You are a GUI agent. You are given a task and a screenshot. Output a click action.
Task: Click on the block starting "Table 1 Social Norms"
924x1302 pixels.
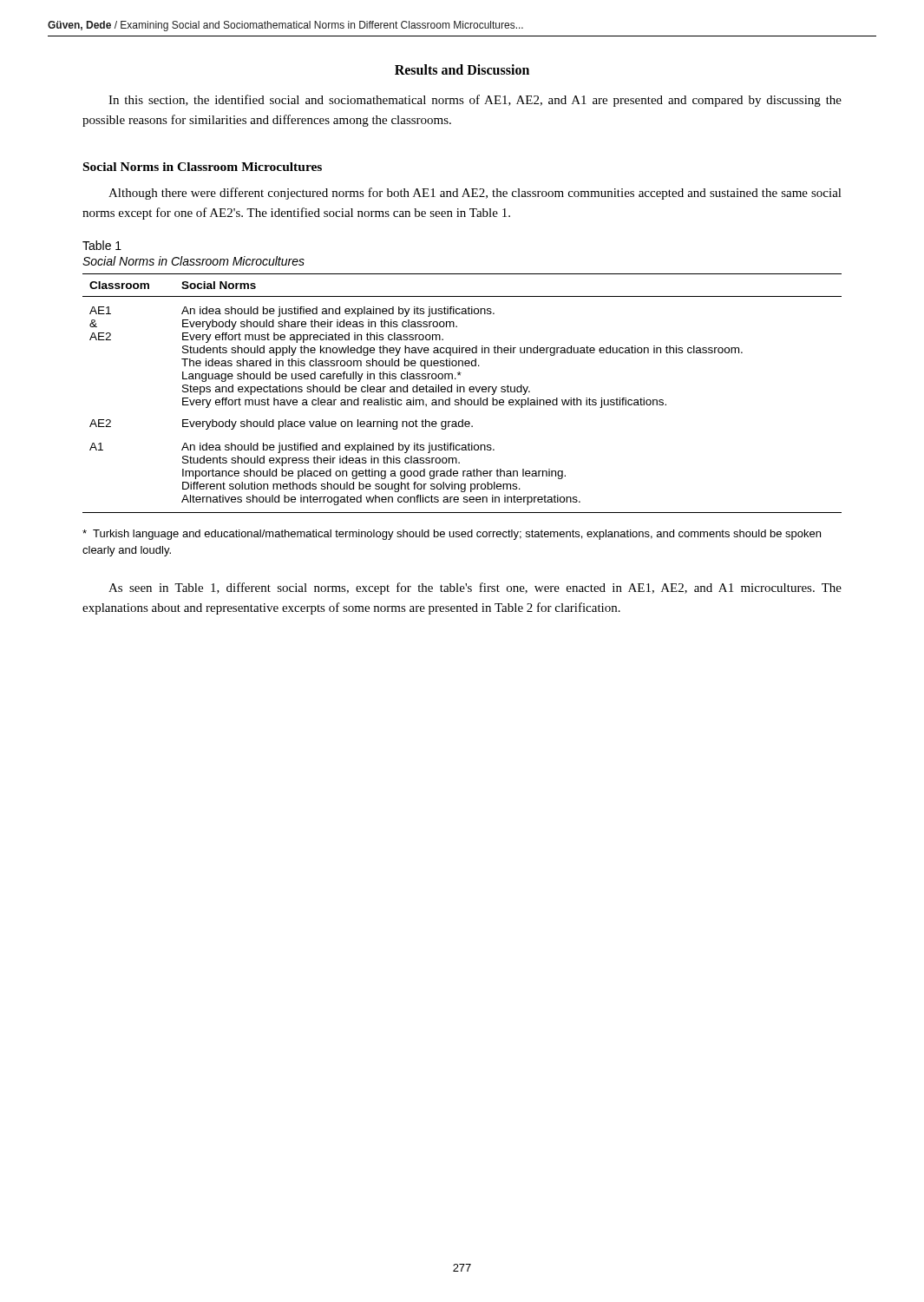point(102,245)
